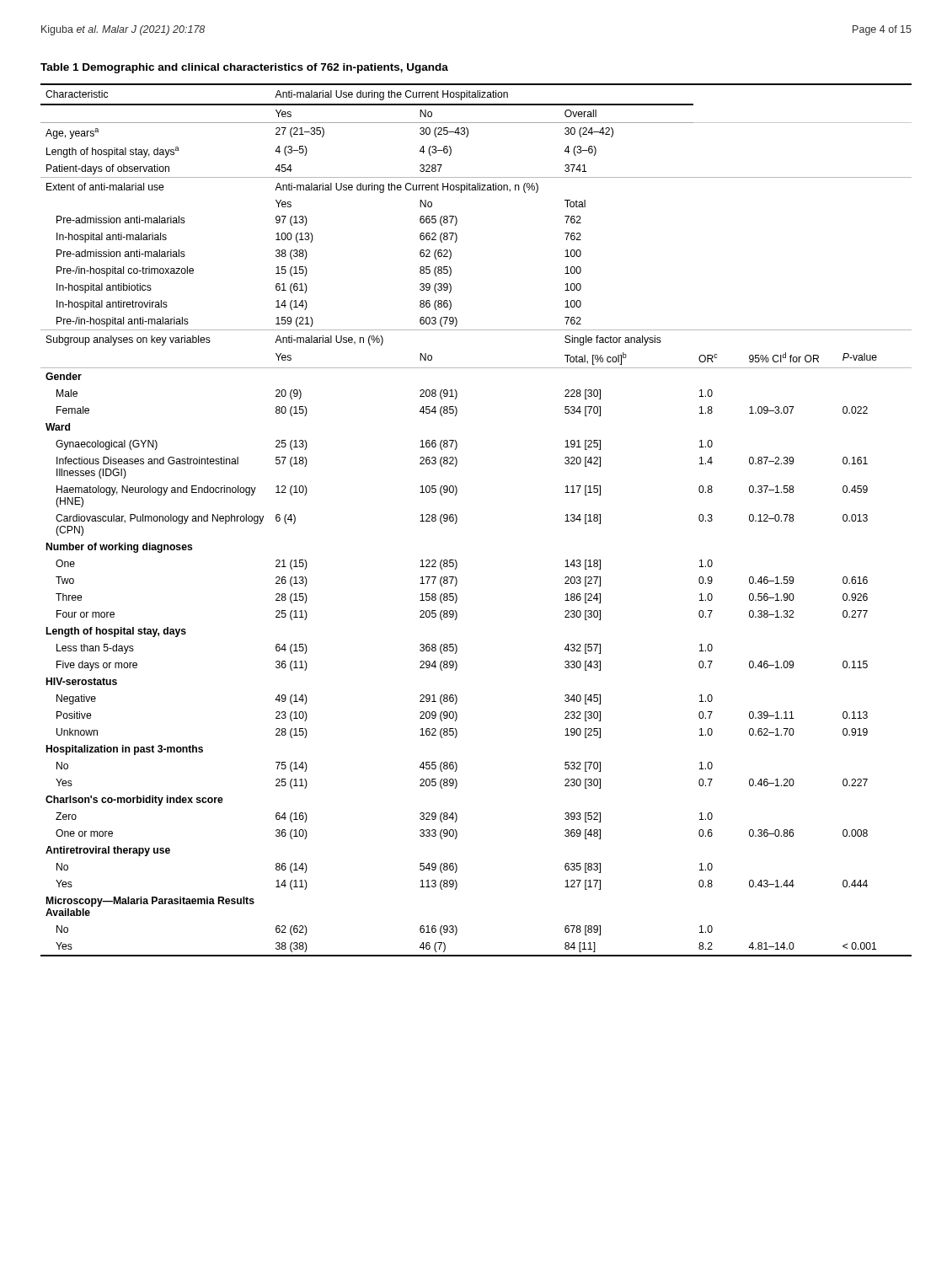Click the caption that begins "Table 1 Demographic and"
Screen dimensions: 1264x952
coord(244,67)
